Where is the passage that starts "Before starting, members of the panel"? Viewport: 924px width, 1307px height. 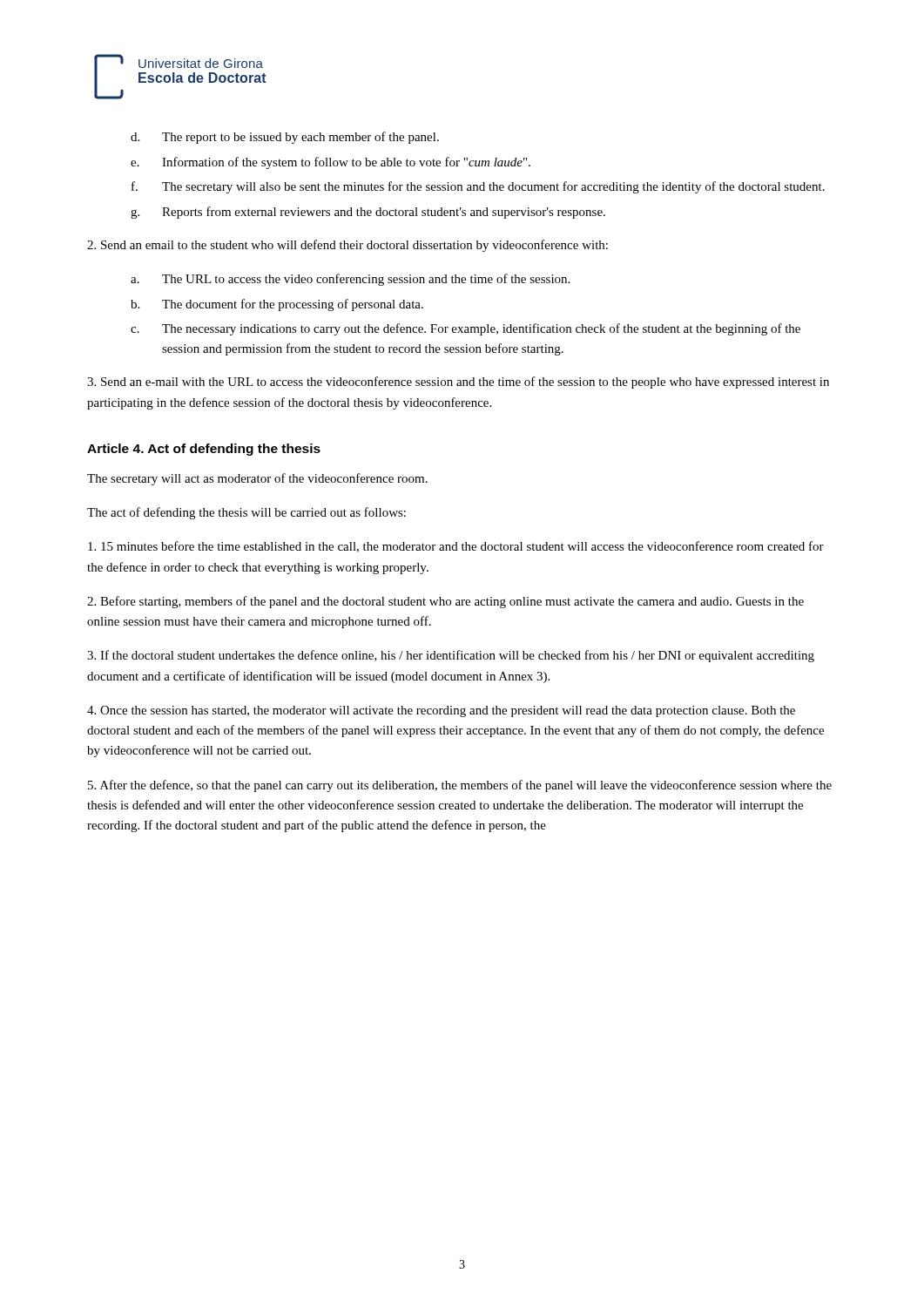[x=446, y=611]
